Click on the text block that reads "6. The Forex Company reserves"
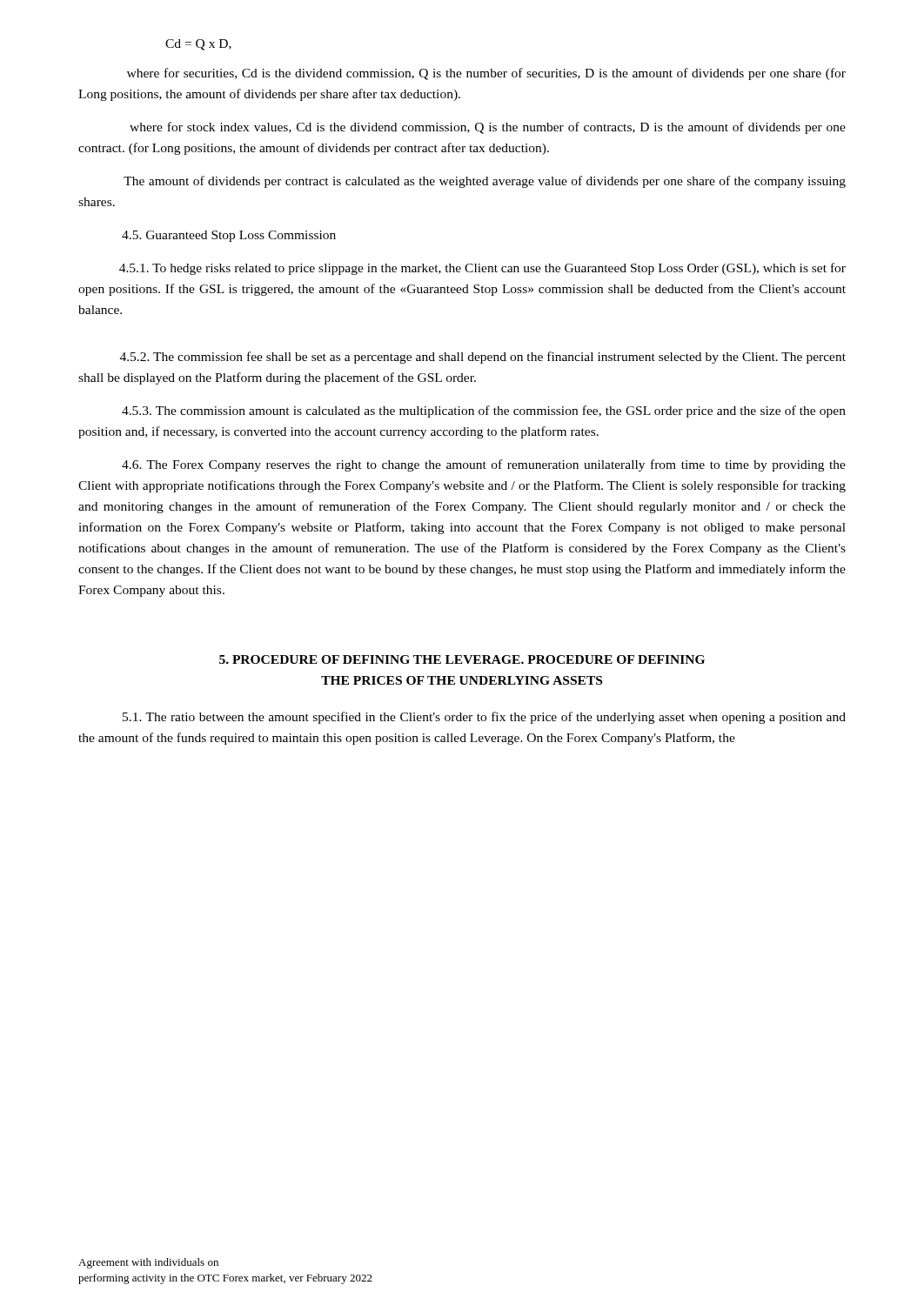The height and width of the screenshot is (1305, 924). pos(462,527)
